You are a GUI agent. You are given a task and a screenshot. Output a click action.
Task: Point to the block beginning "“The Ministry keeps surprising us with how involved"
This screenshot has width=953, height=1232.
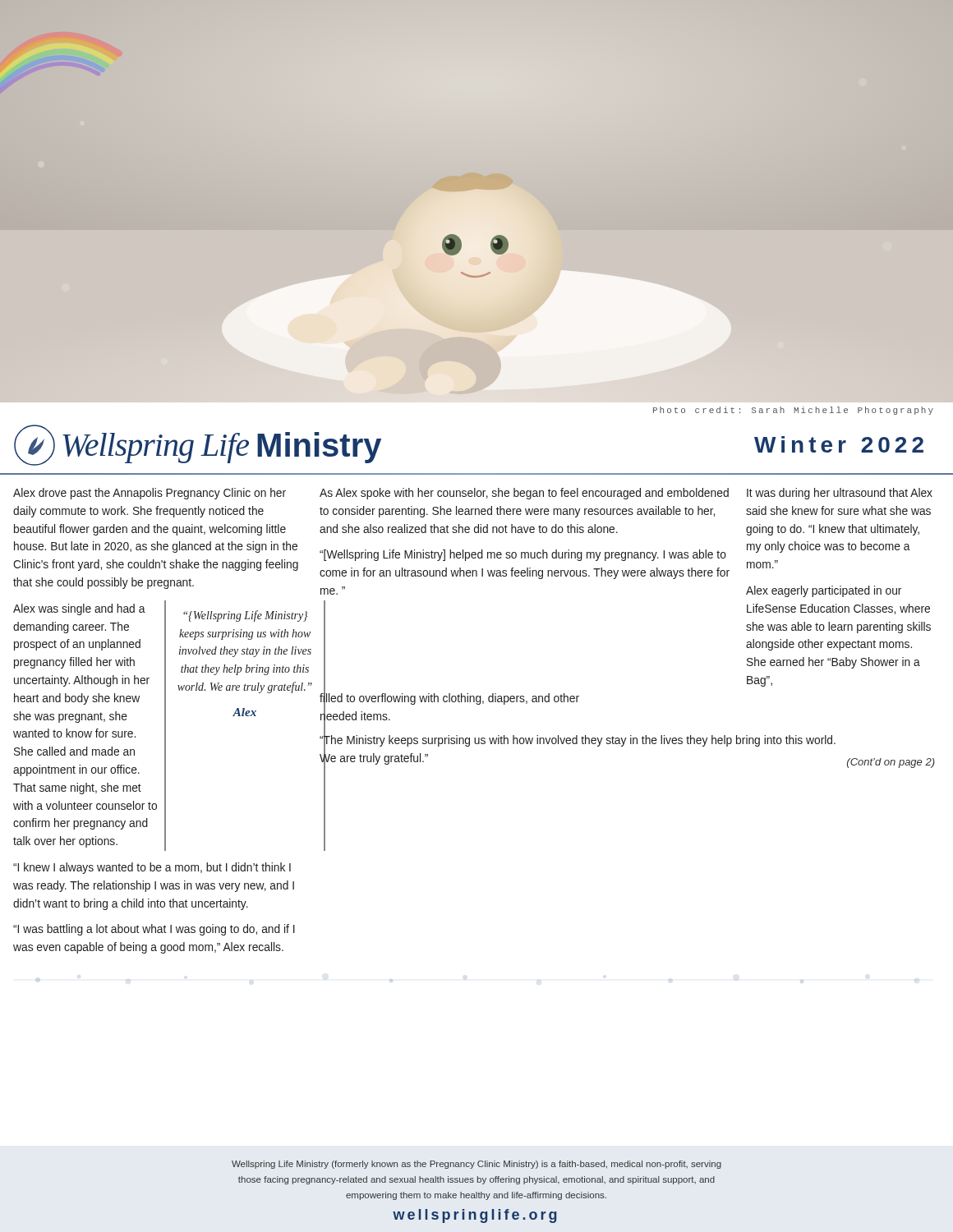579,750
